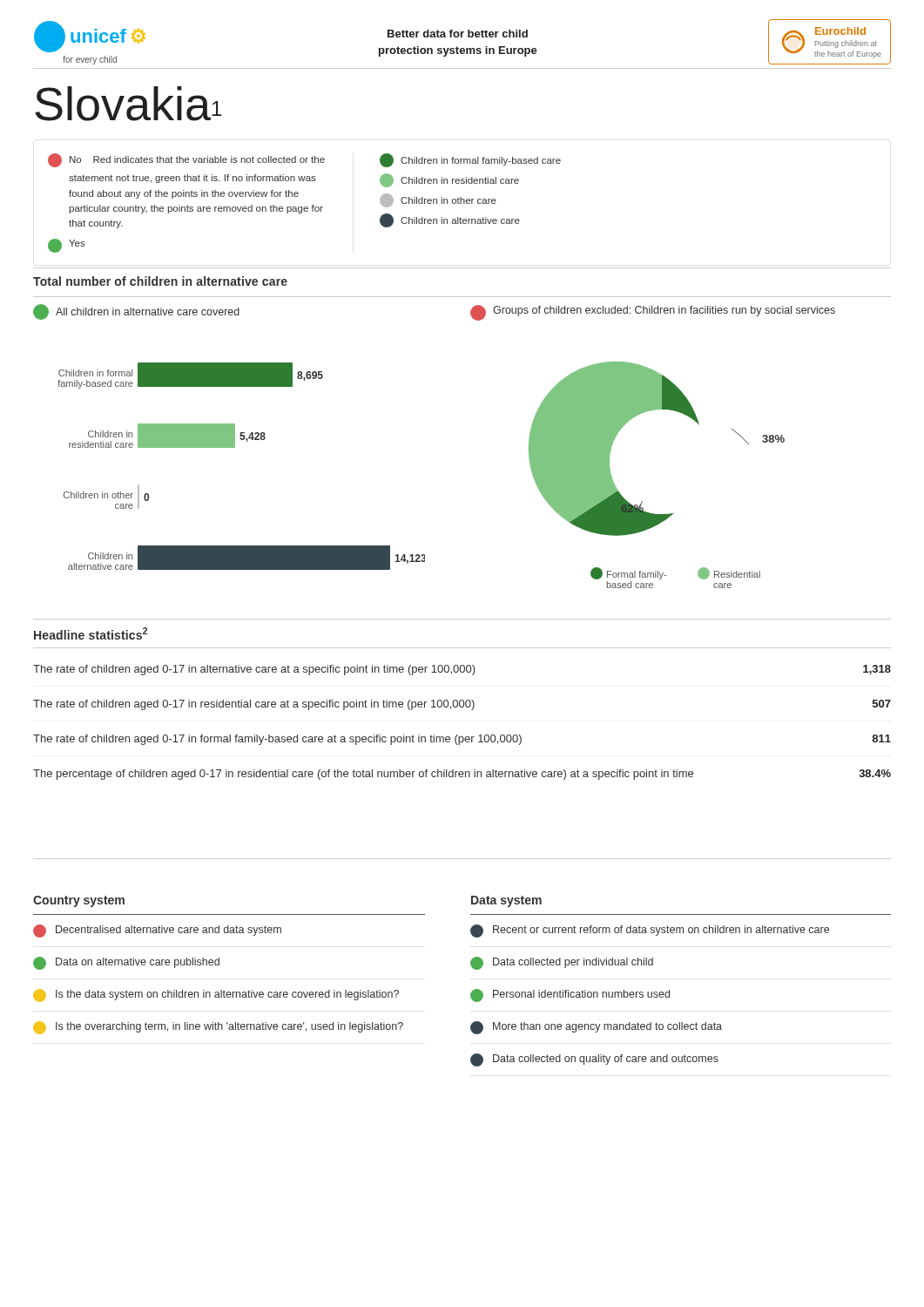Click on the text starting "Headline statistics2"
This screenshot has width=924, height=1307.
click(x=91, y=634)
